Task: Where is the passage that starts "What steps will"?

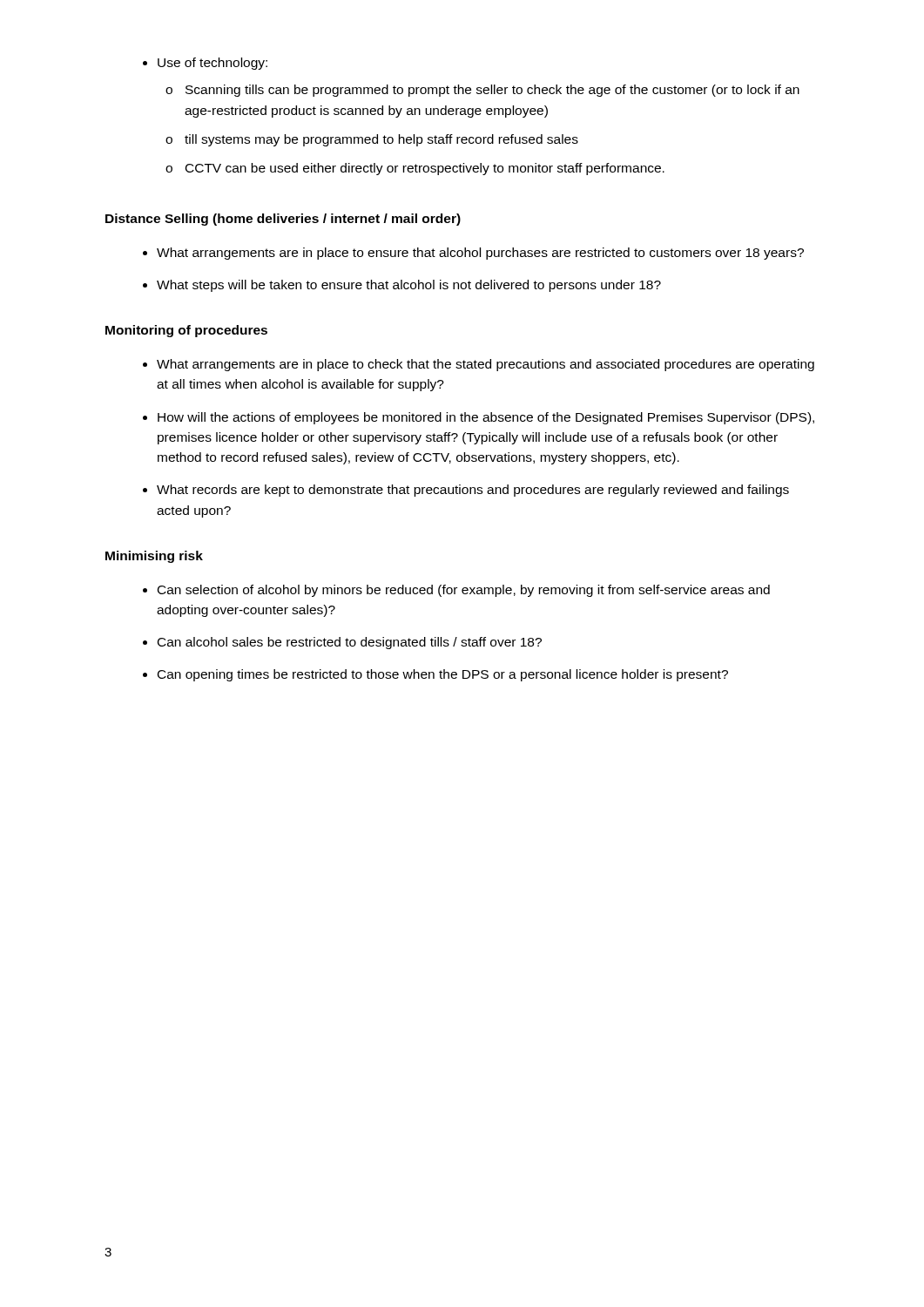Action: pyautogui.click(x=488, y=285)
